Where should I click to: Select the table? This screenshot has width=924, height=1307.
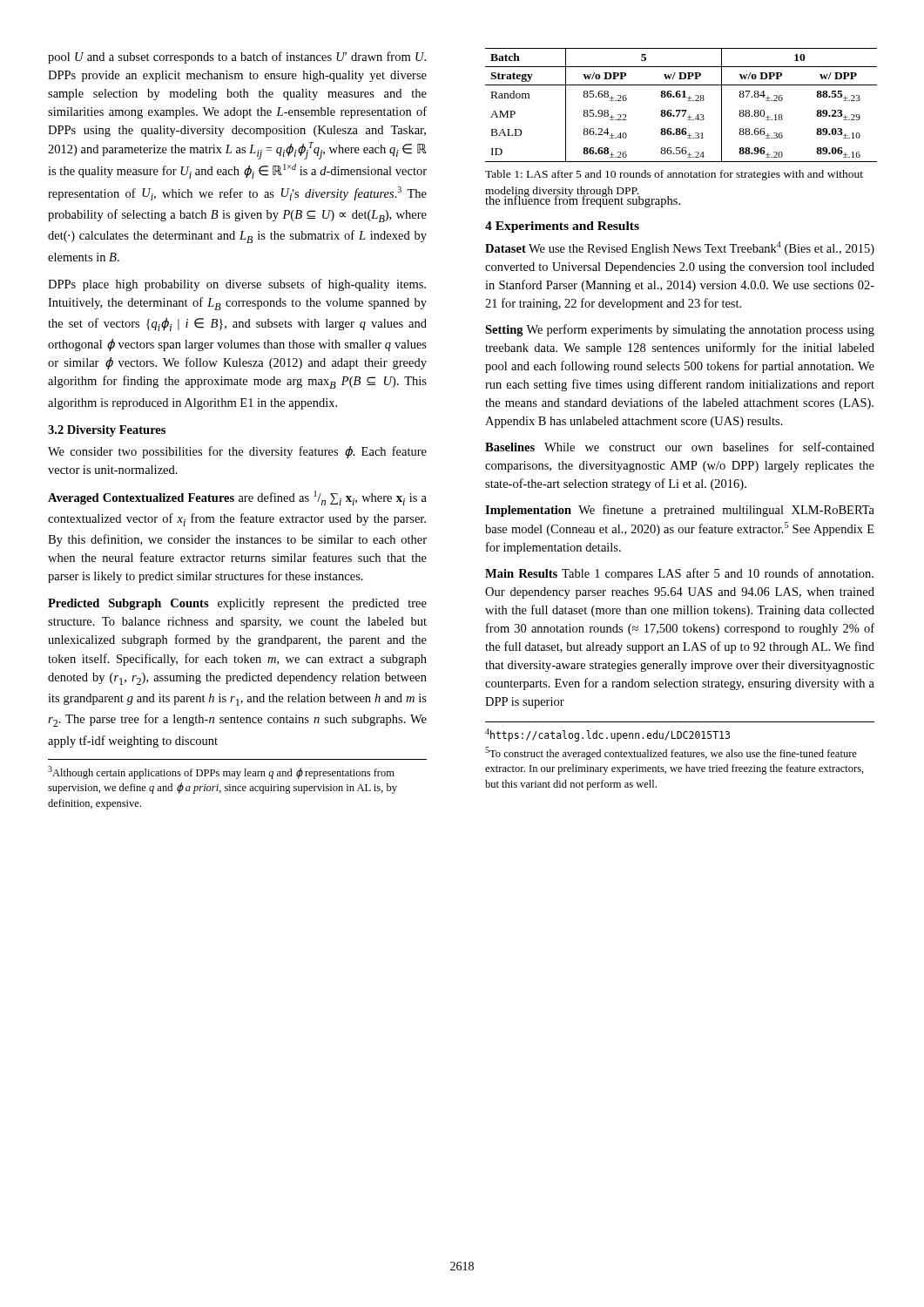click(x=681, y=105)
